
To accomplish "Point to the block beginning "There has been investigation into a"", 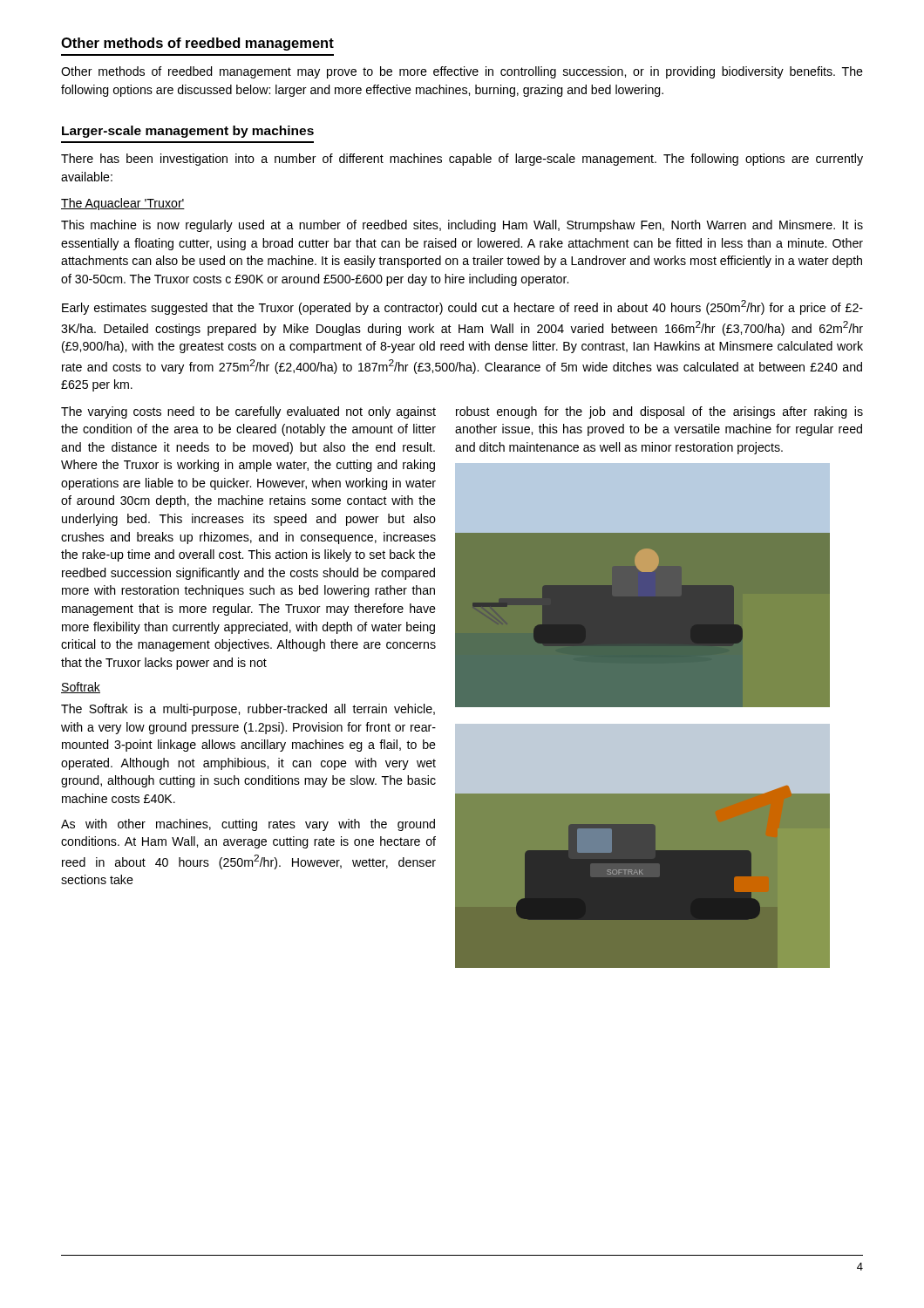I will (x=462, y=168).
